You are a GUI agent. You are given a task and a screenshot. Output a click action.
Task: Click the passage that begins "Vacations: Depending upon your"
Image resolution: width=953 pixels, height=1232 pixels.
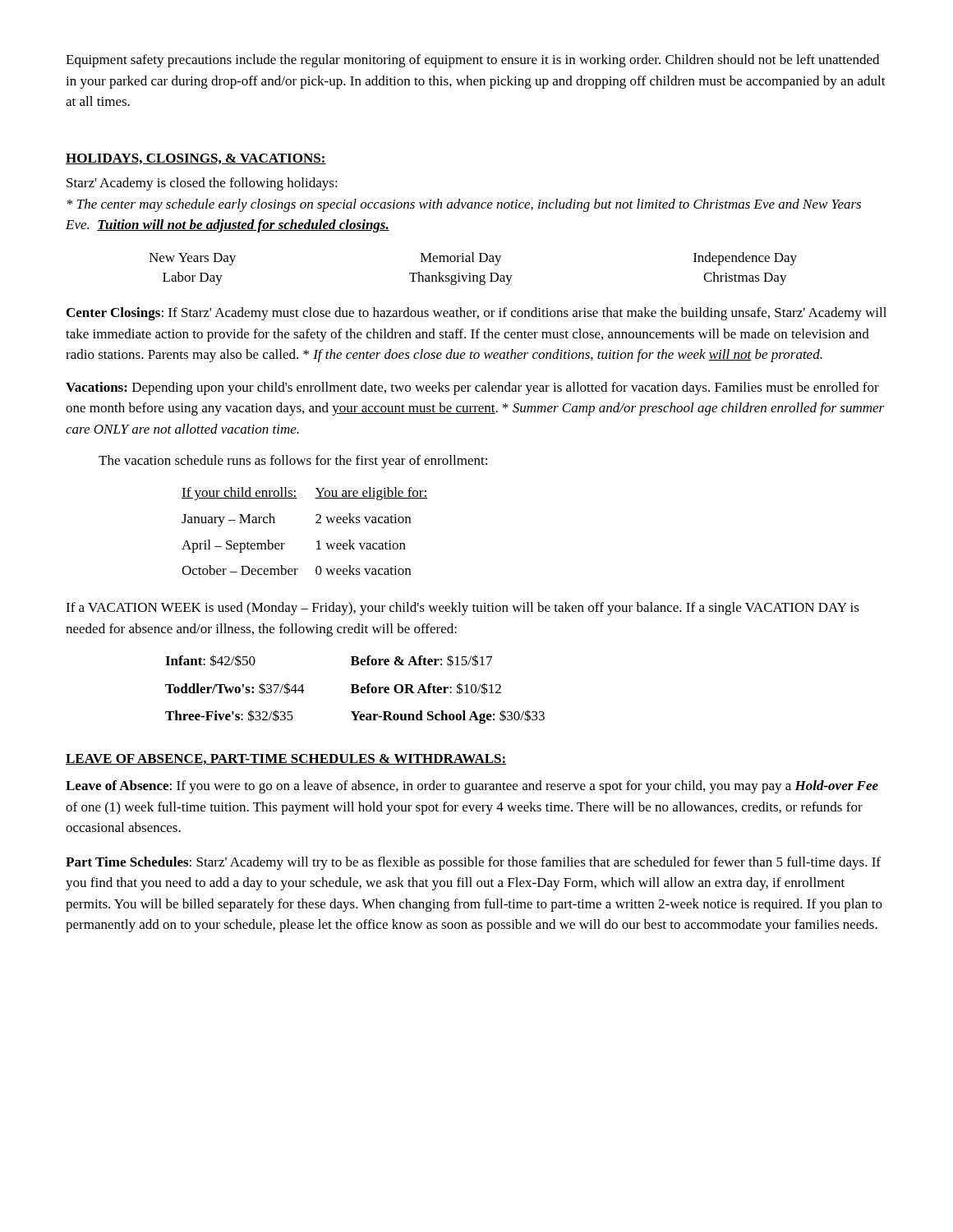click(475, 408)
